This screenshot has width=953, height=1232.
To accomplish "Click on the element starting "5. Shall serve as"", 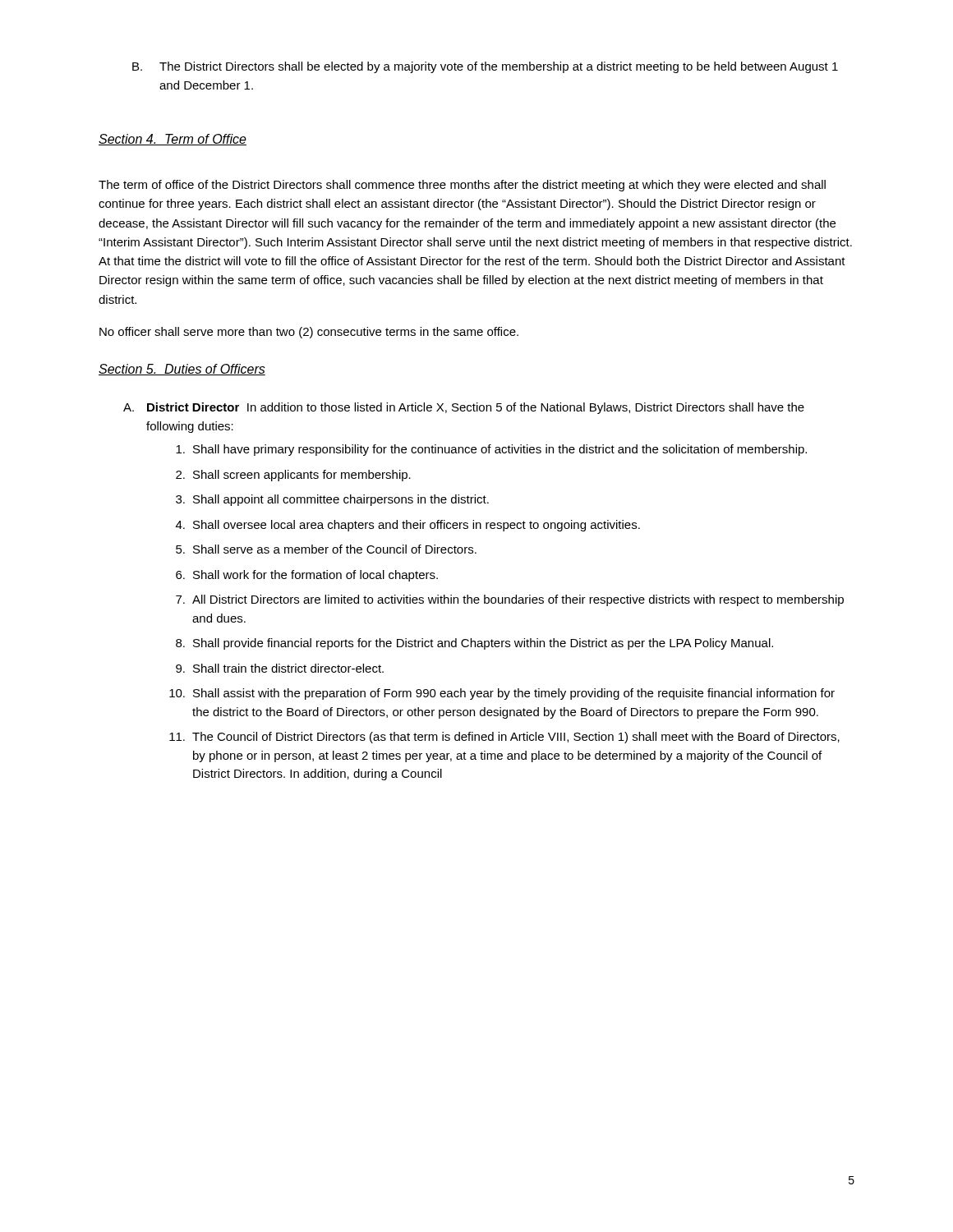I will tap(321, 550).
